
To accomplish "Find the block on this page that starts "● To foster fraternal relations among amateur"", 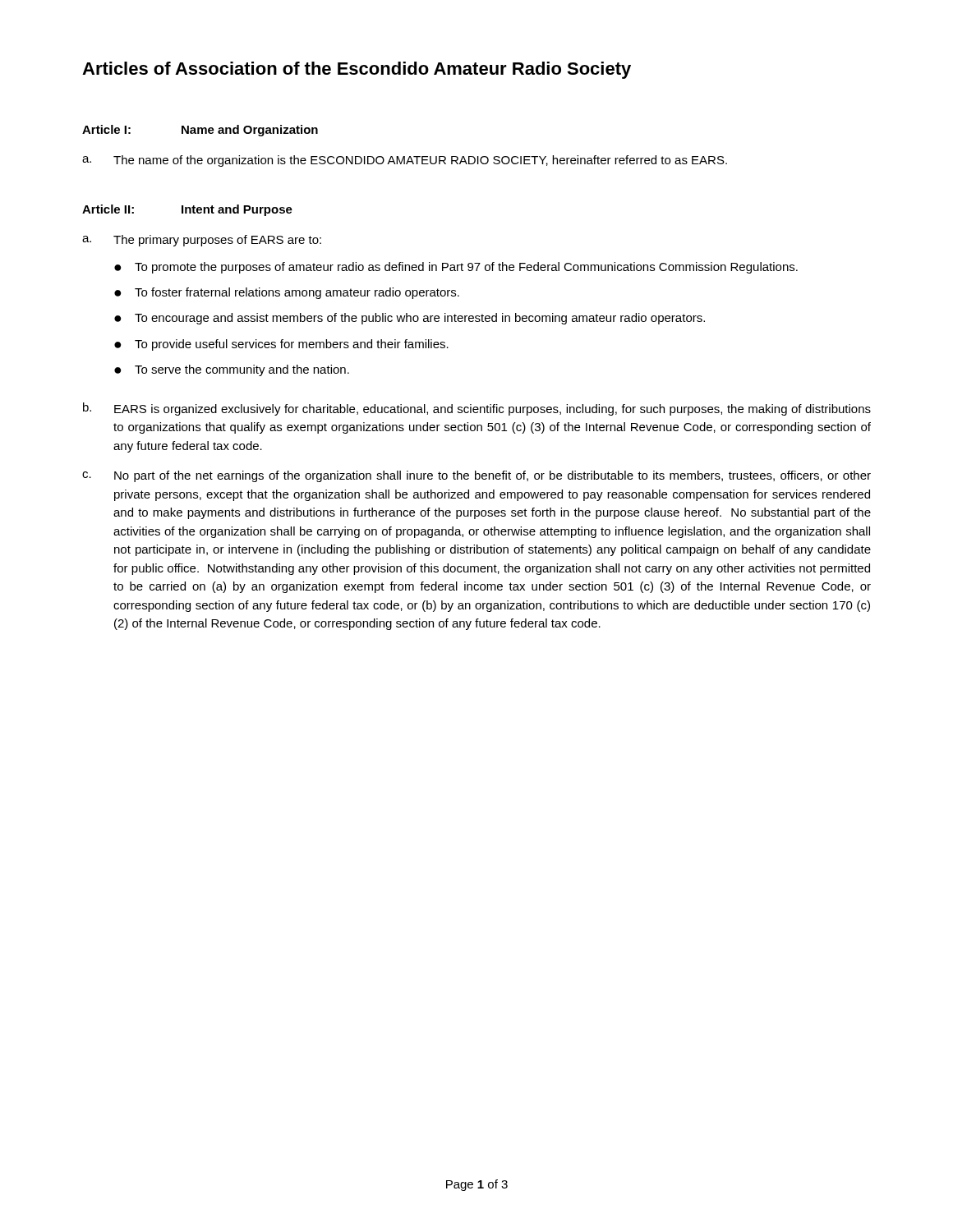I will tap(287, 293).
